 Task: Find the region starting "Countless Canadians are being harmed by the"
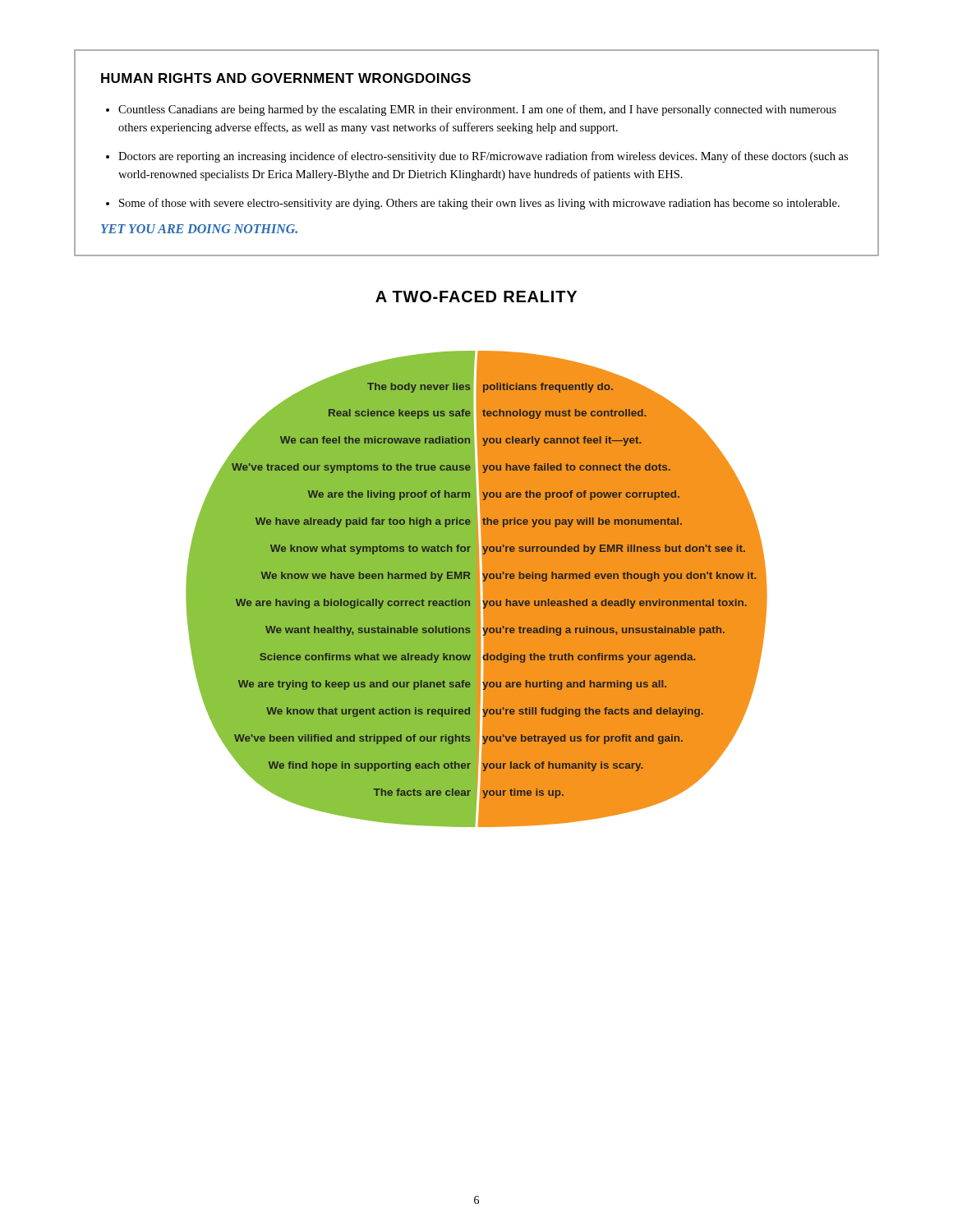tap(477, 118)
